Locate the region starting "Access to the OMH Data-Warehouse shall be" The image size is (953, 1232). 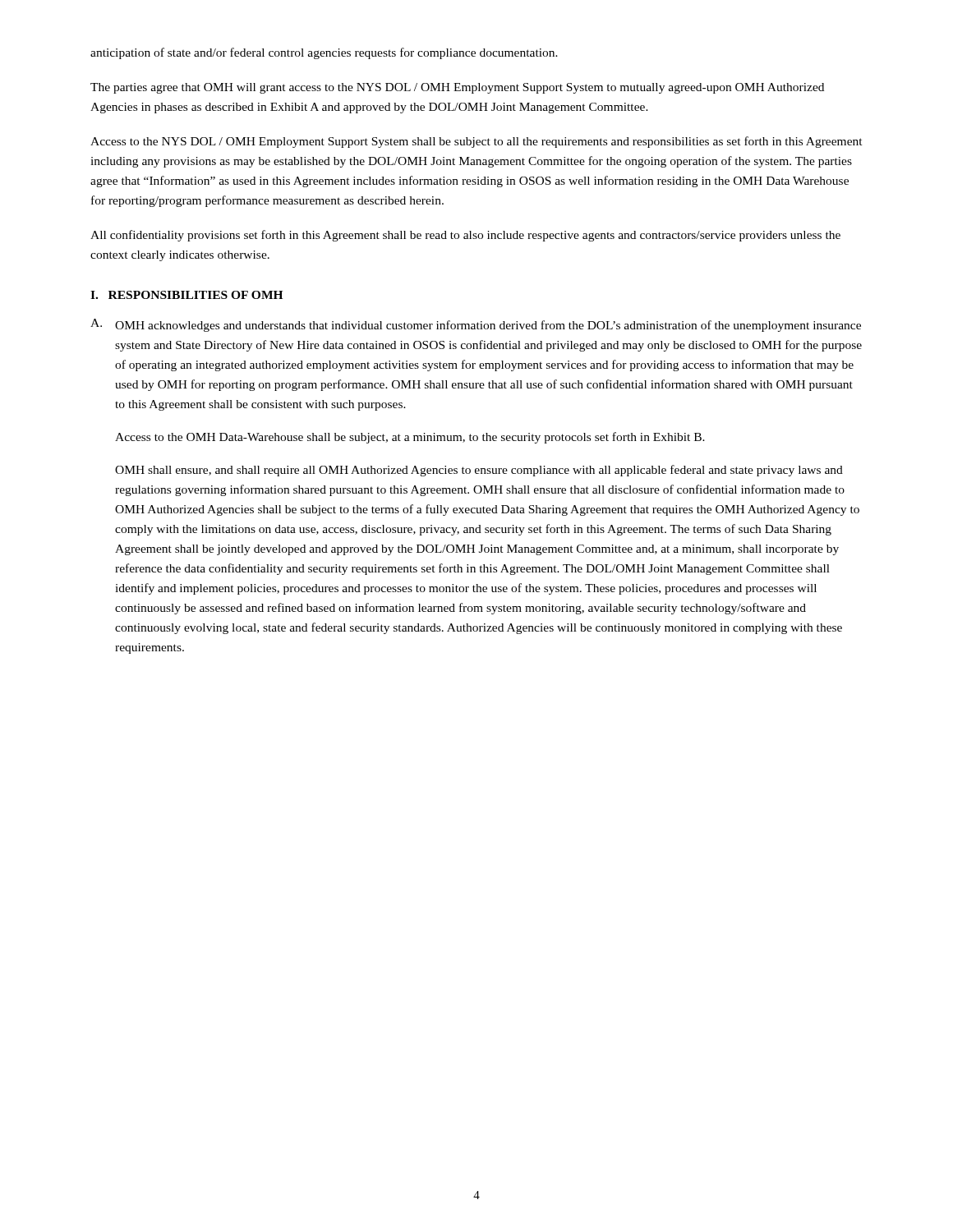(410, 437)
